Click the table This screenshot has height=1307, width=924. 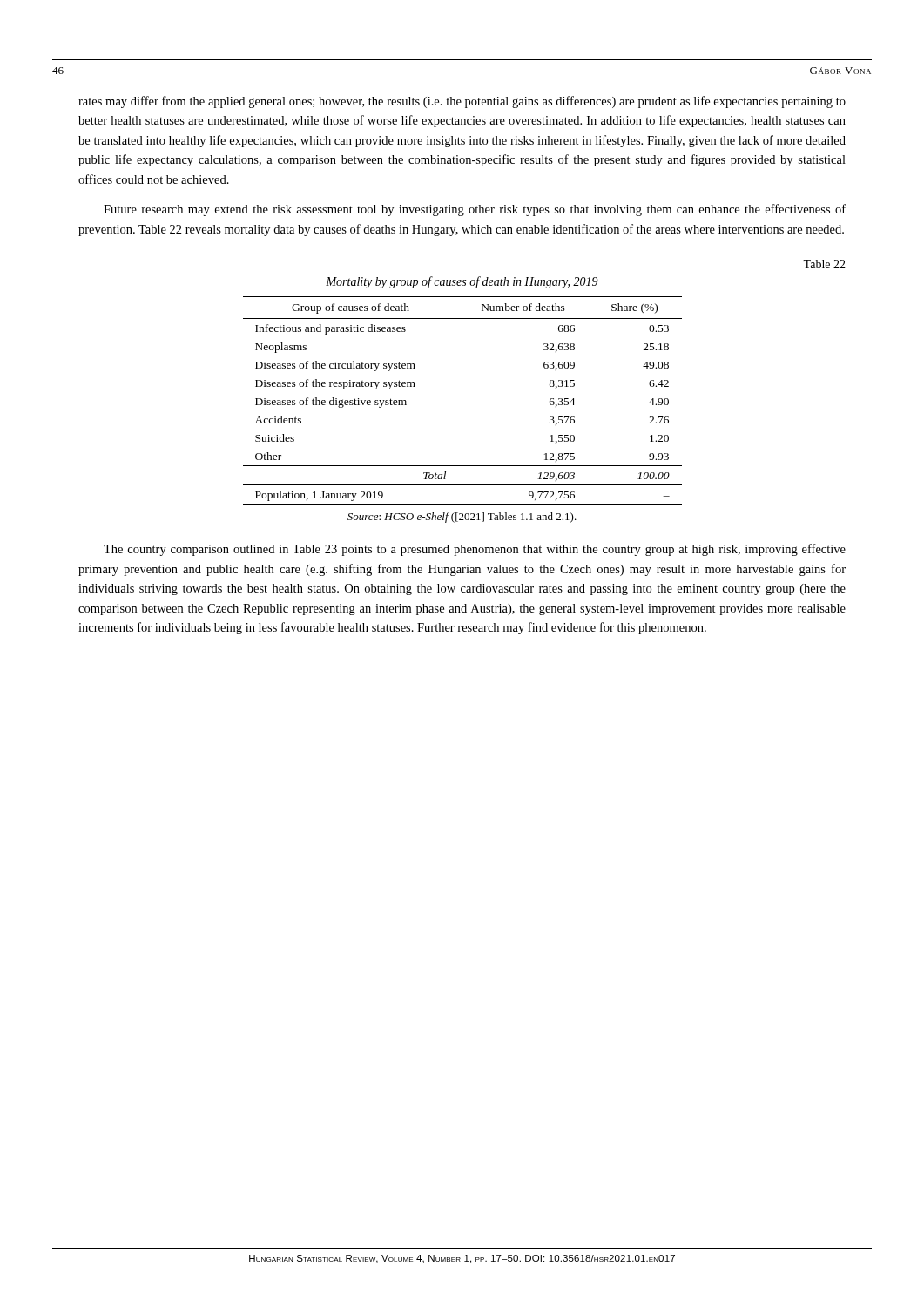(462, 401)
